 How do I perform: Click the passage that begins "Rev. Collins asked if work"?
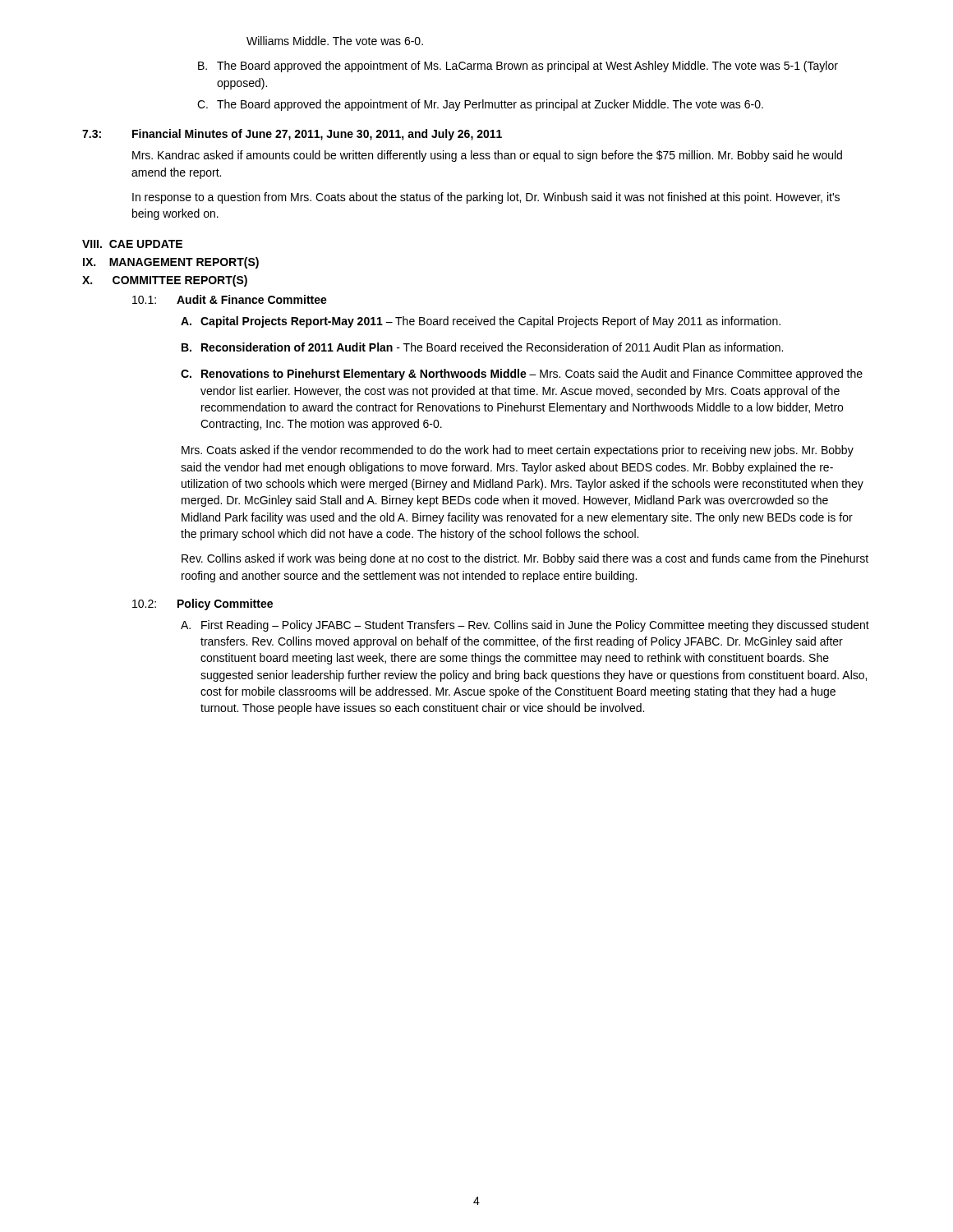pos(525,567)
